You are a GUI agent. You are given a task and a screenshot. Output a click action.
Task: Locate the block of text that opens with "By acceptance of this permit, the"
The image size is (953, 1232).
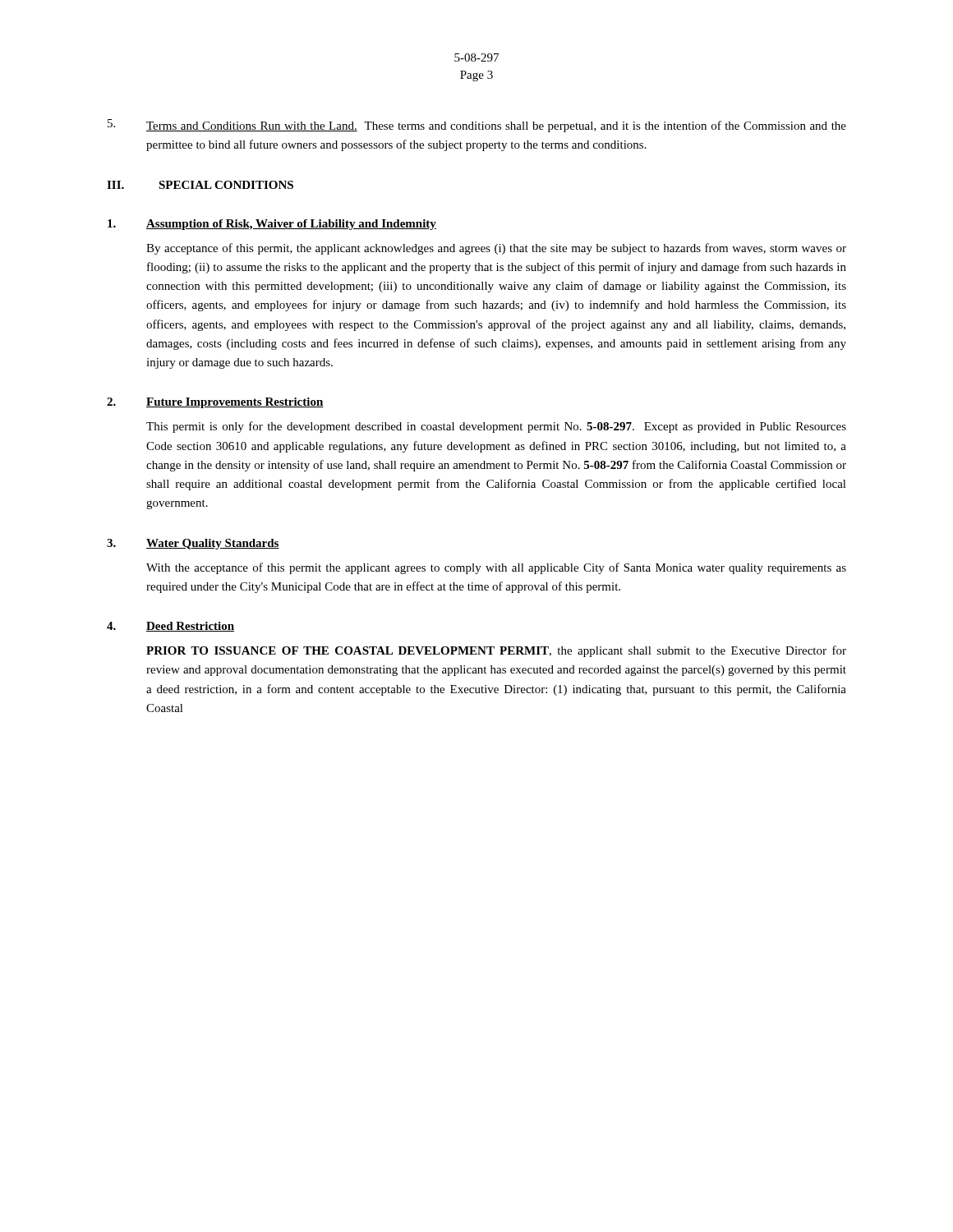[x=496, y=305]
